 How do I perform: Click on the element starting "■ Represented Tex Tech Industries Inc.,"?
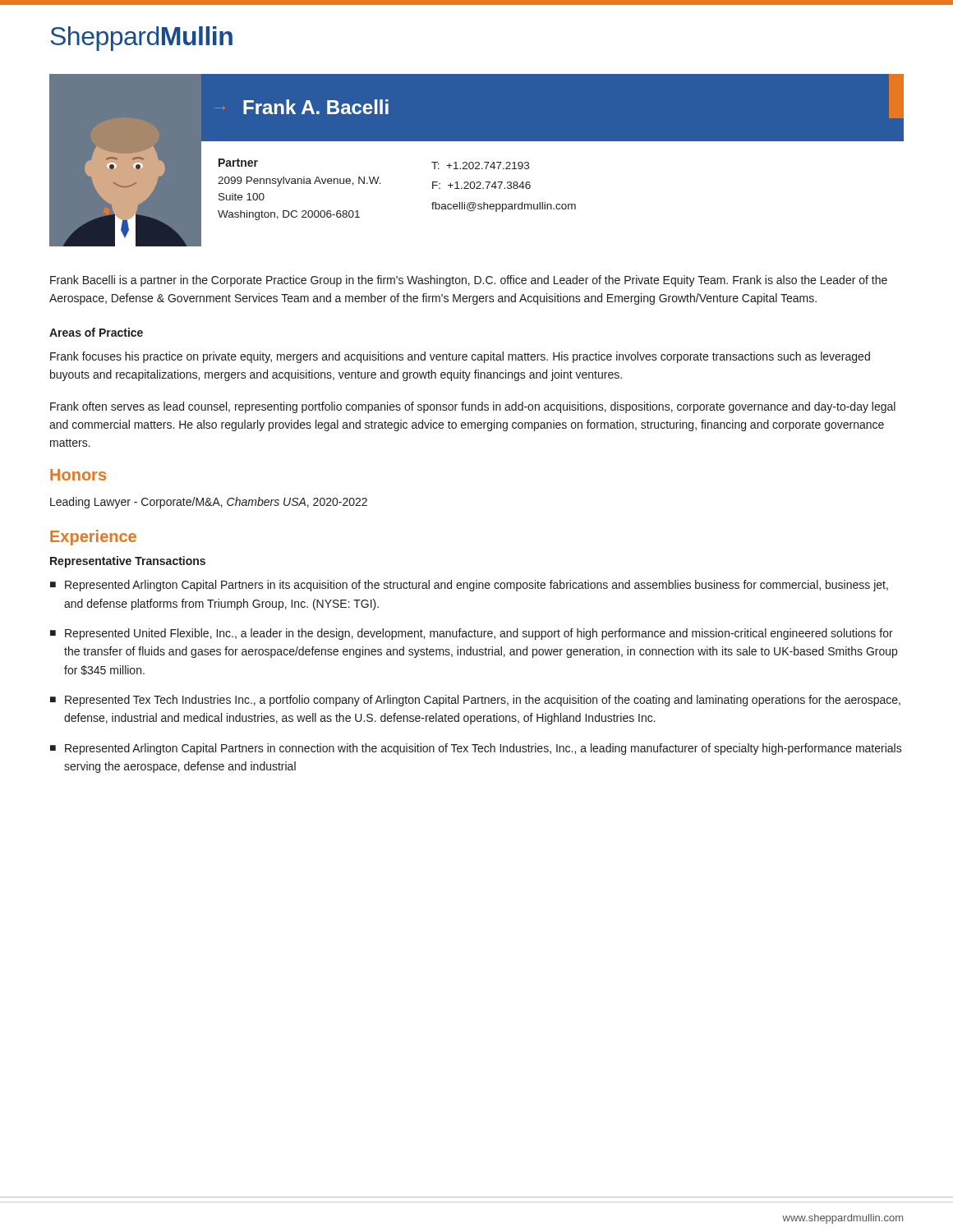pos(476,709)
